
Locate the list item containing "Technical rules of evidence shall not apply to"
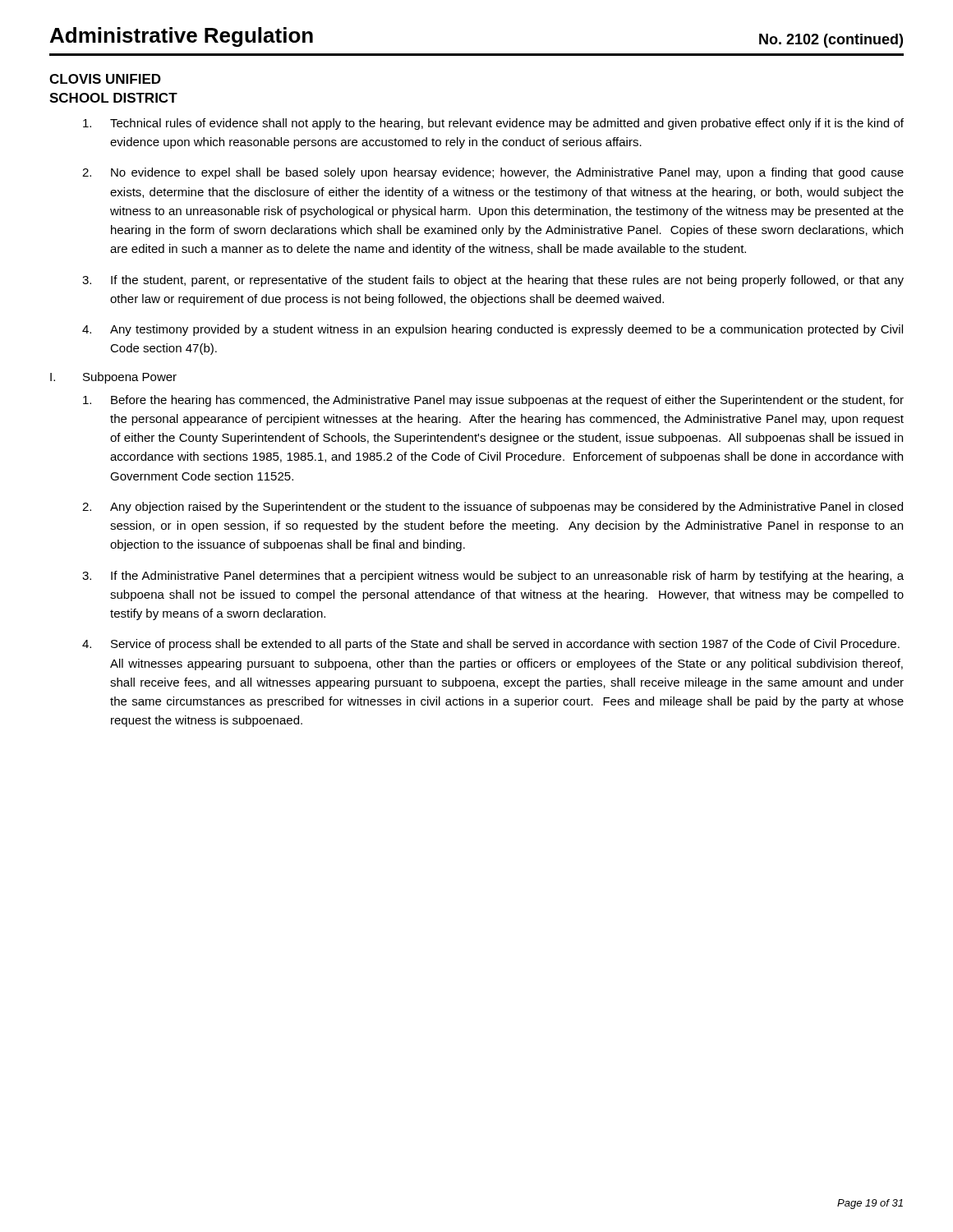point(493,132)
